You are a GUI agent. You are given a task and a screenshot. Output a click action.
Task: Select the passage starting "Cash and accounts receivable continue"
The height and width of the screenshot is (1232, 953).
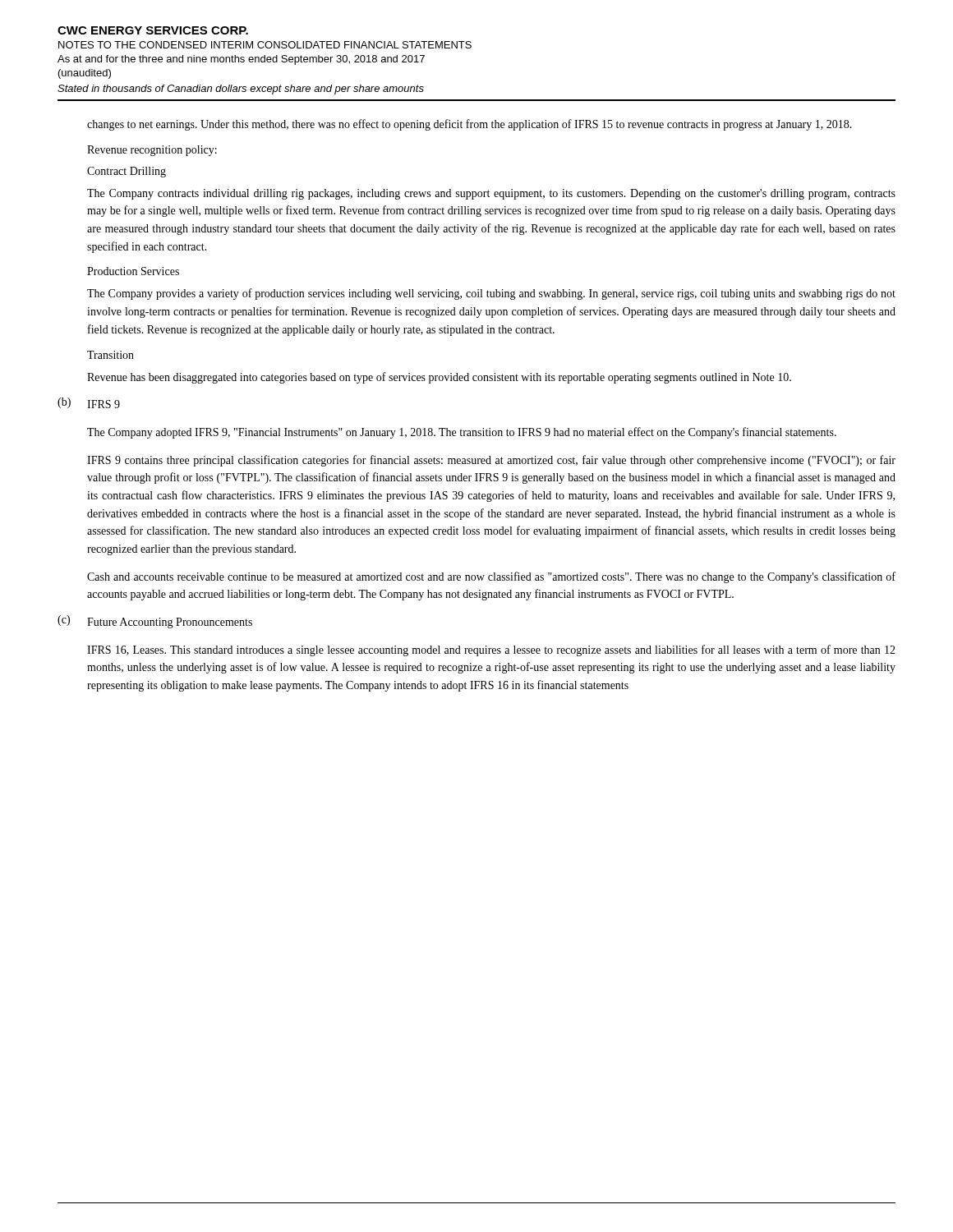click(491, 586)
